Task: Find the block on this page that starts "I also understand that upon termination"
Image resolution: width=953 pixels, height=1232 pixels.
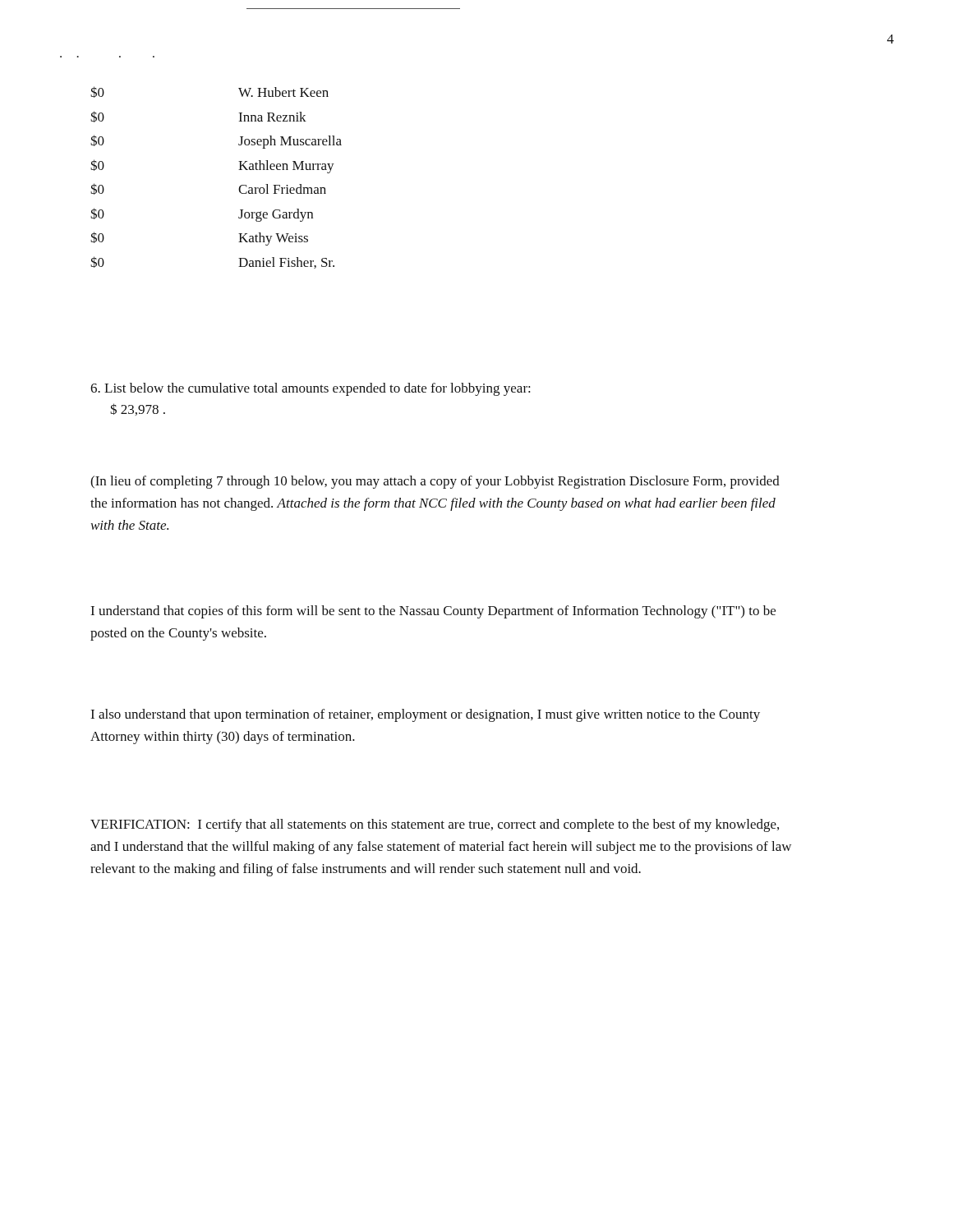Action: (x=425, y=725)
